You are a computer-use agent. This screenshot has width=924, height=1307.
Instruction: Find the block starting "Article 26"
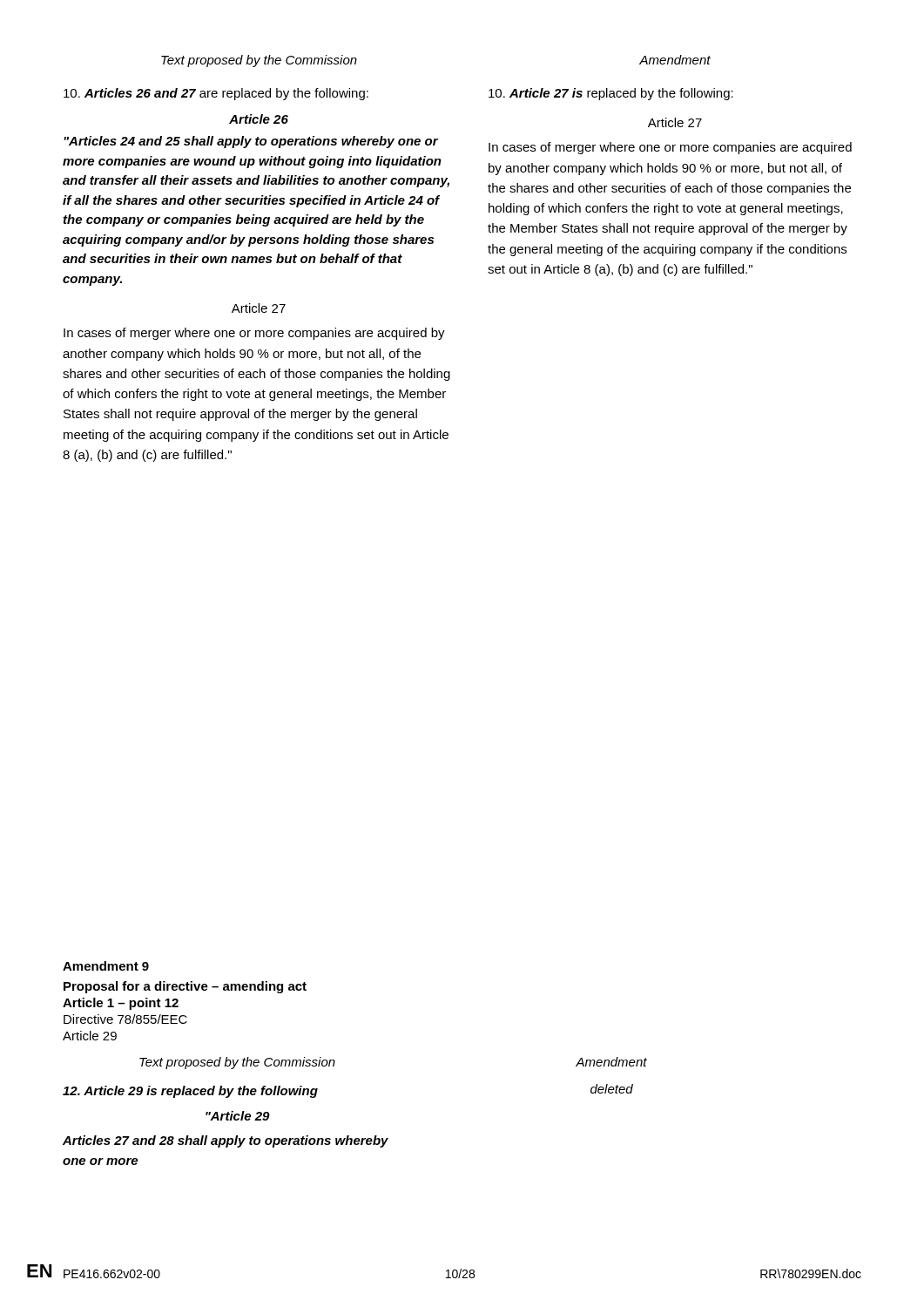pos(259,119)
